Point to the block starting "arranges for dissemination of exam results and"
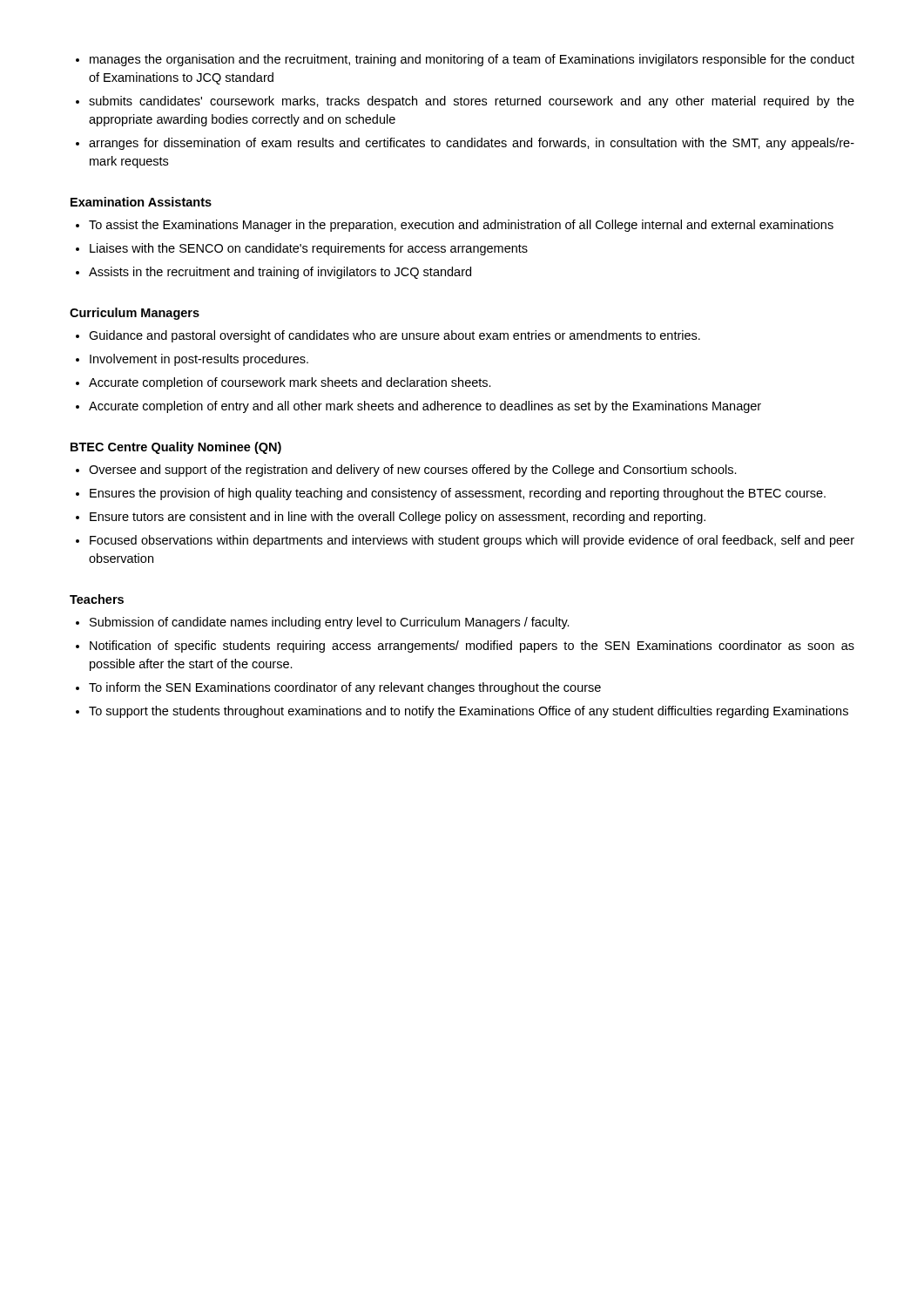Image resolution: width=924 pixels, height=1307 pixels. pos(472,153)
